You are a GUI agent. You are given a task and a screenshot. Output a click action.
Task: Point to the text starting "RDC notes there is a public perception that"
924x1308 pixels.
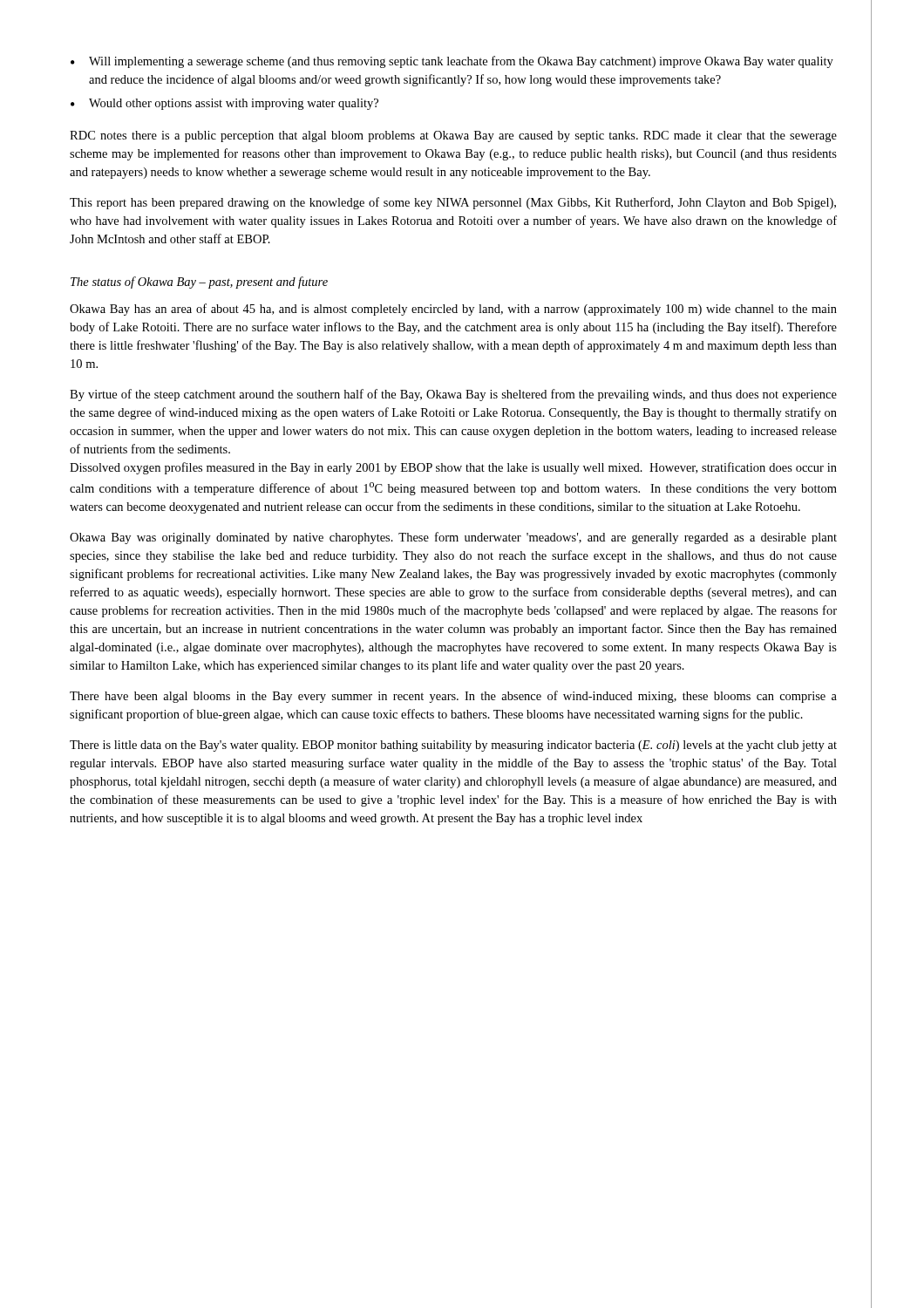pos(453,154)
